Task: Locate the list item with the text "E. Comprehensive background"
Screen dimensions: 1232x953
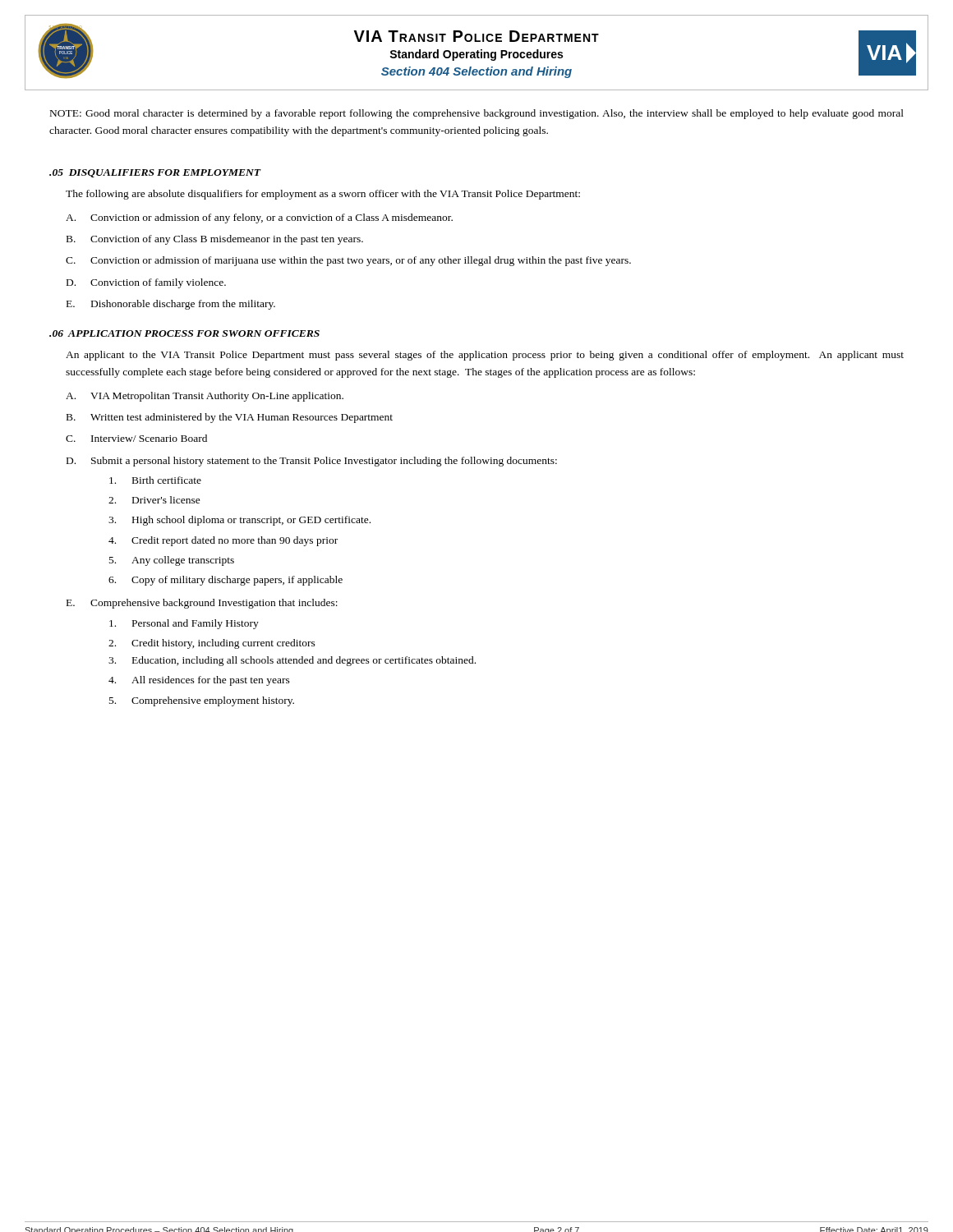Action: pyautogui.click(x=202, y=603)
